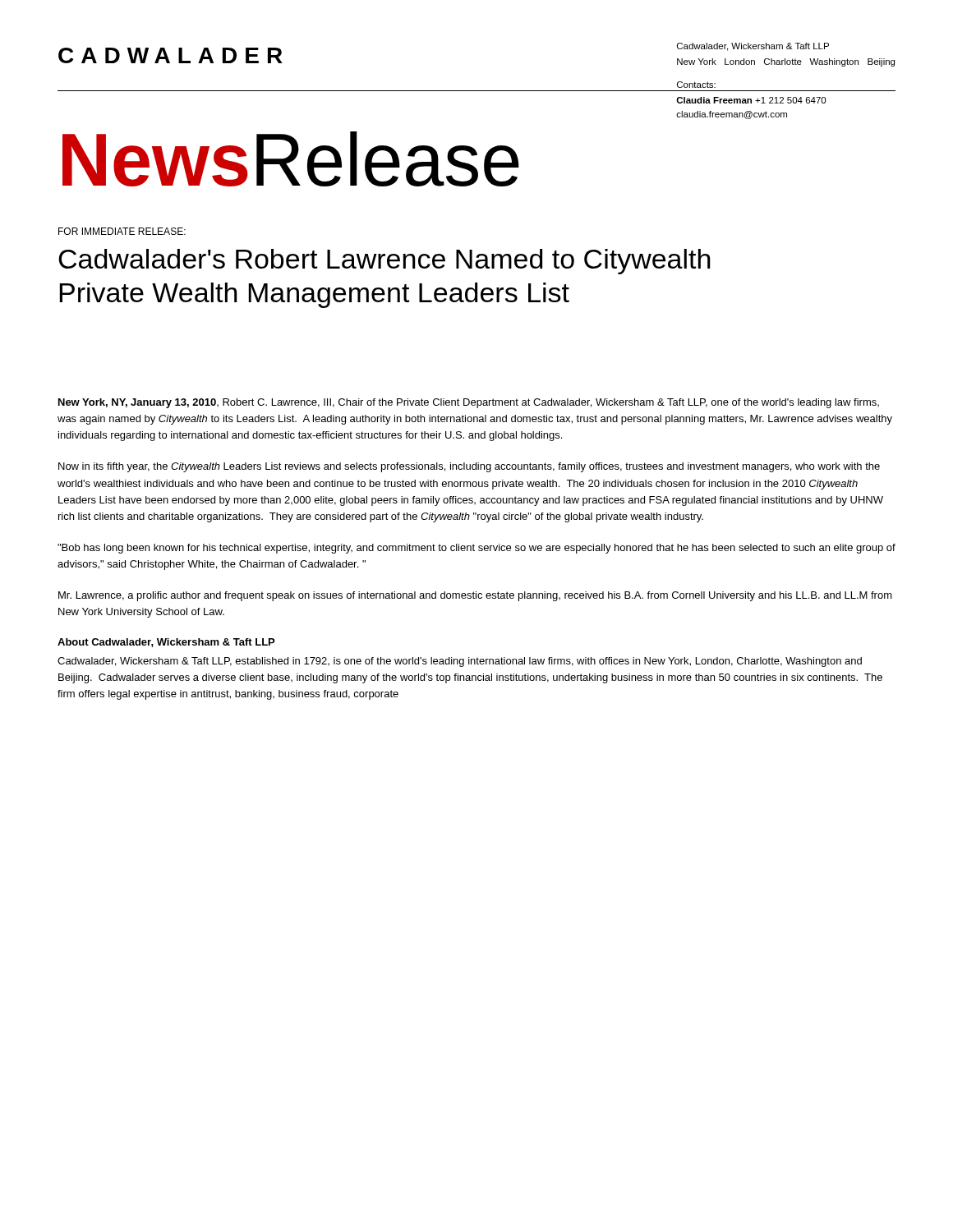Click on the logo
Viewport: 953px width, 1232px height.
click(x=476, y=160)
